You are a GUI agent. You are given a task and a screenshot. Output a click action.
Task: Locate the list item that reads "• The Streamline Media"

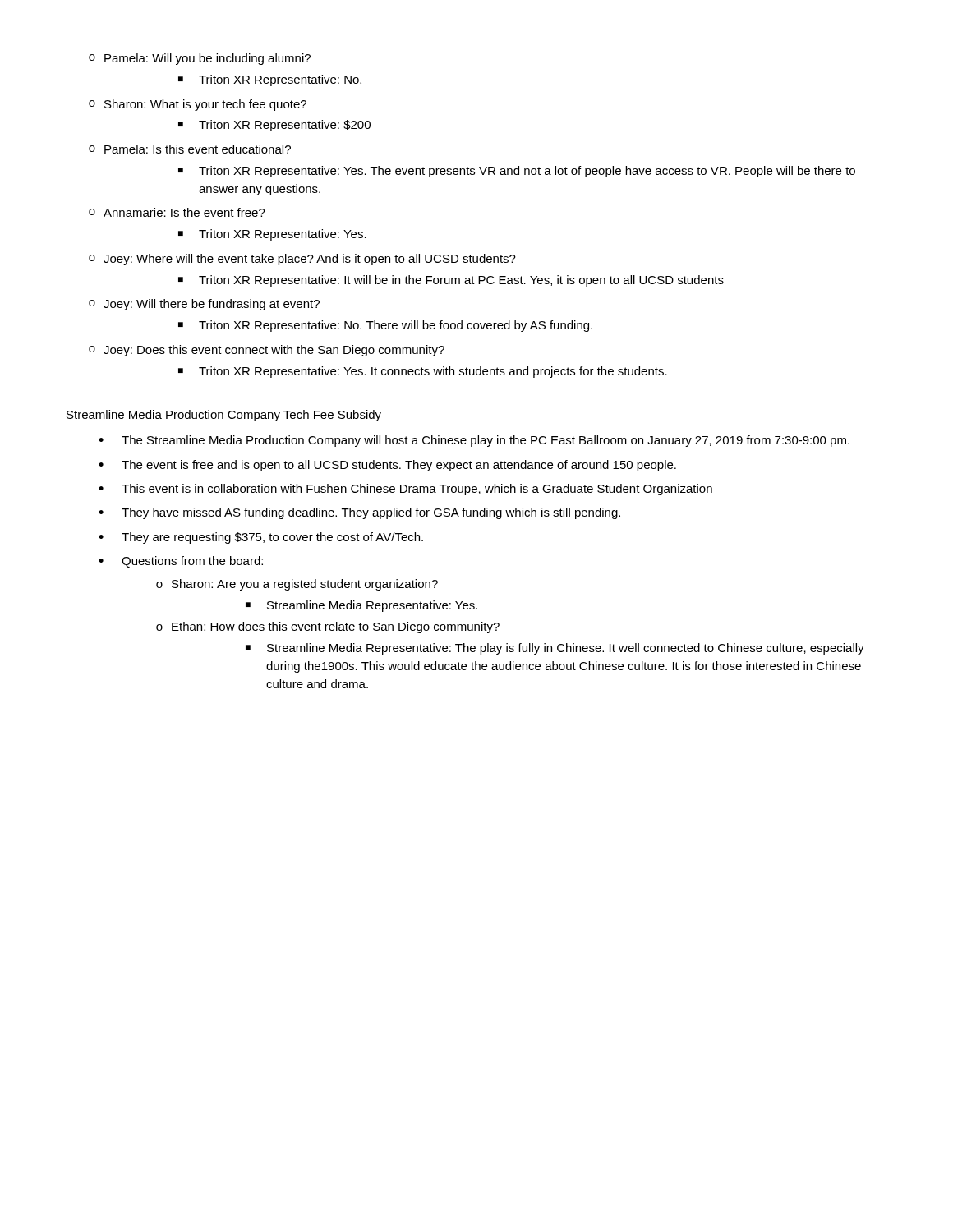pos(493,441)
